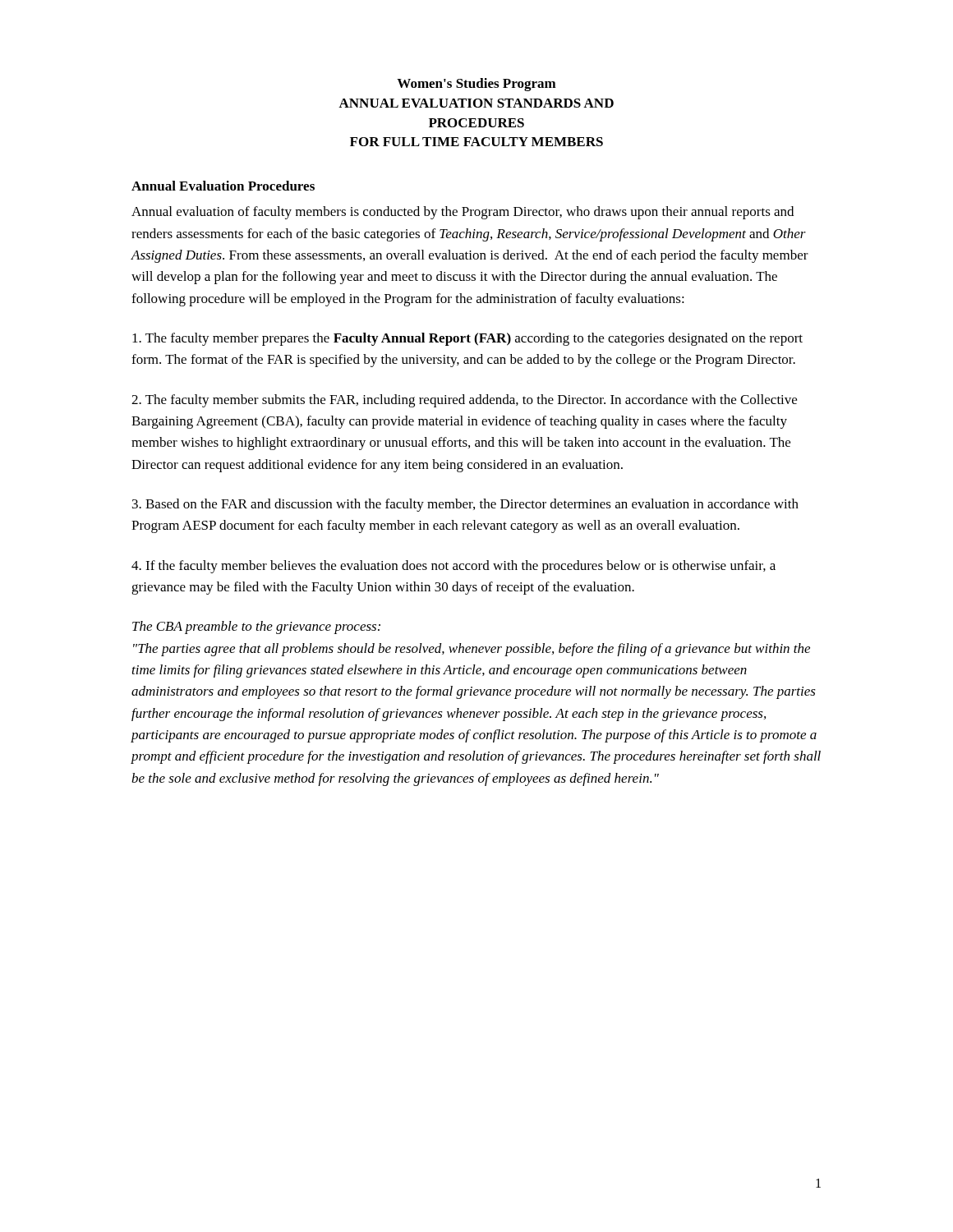Select a section header
The height and width of the screenshot is (1232, 953).
(223, 187)
